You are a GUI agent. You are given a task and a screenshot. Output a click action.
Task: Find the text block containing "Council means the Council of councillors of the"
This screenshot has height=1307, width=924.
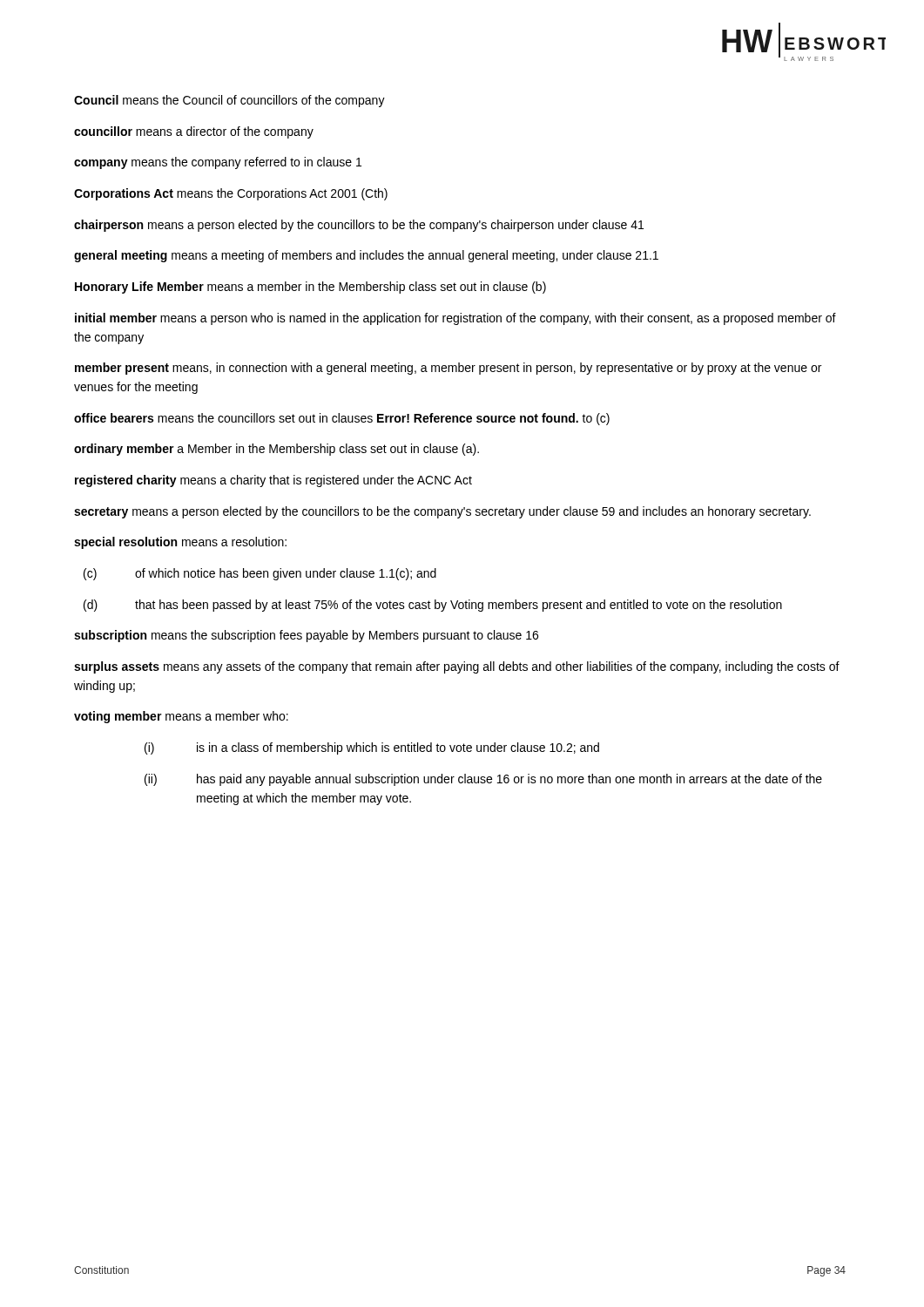(x=229, y=101)
